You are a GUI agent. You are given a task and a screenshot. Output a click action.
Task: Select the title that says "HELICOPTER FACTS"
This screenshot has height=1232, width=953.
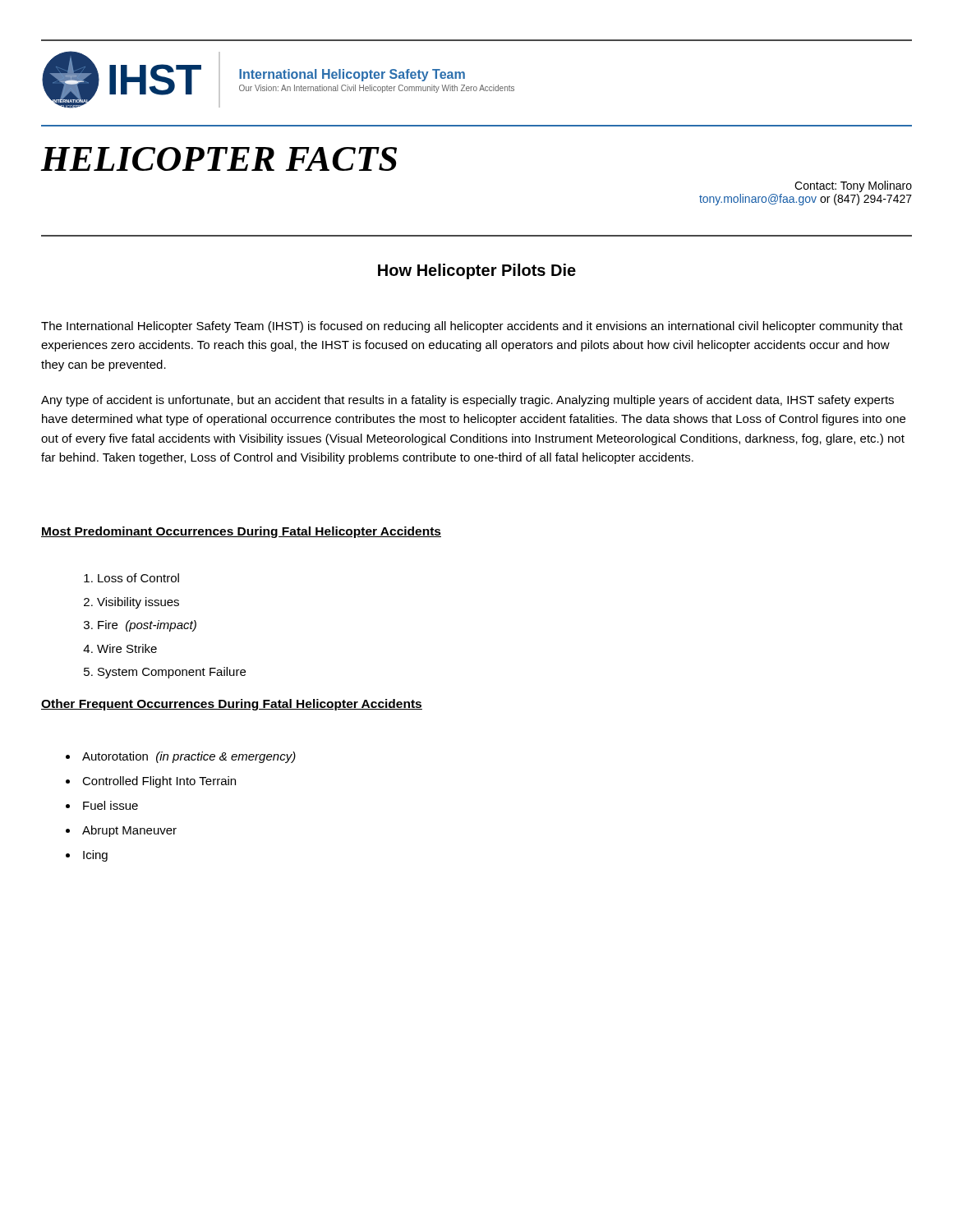[x=220, y=159]
